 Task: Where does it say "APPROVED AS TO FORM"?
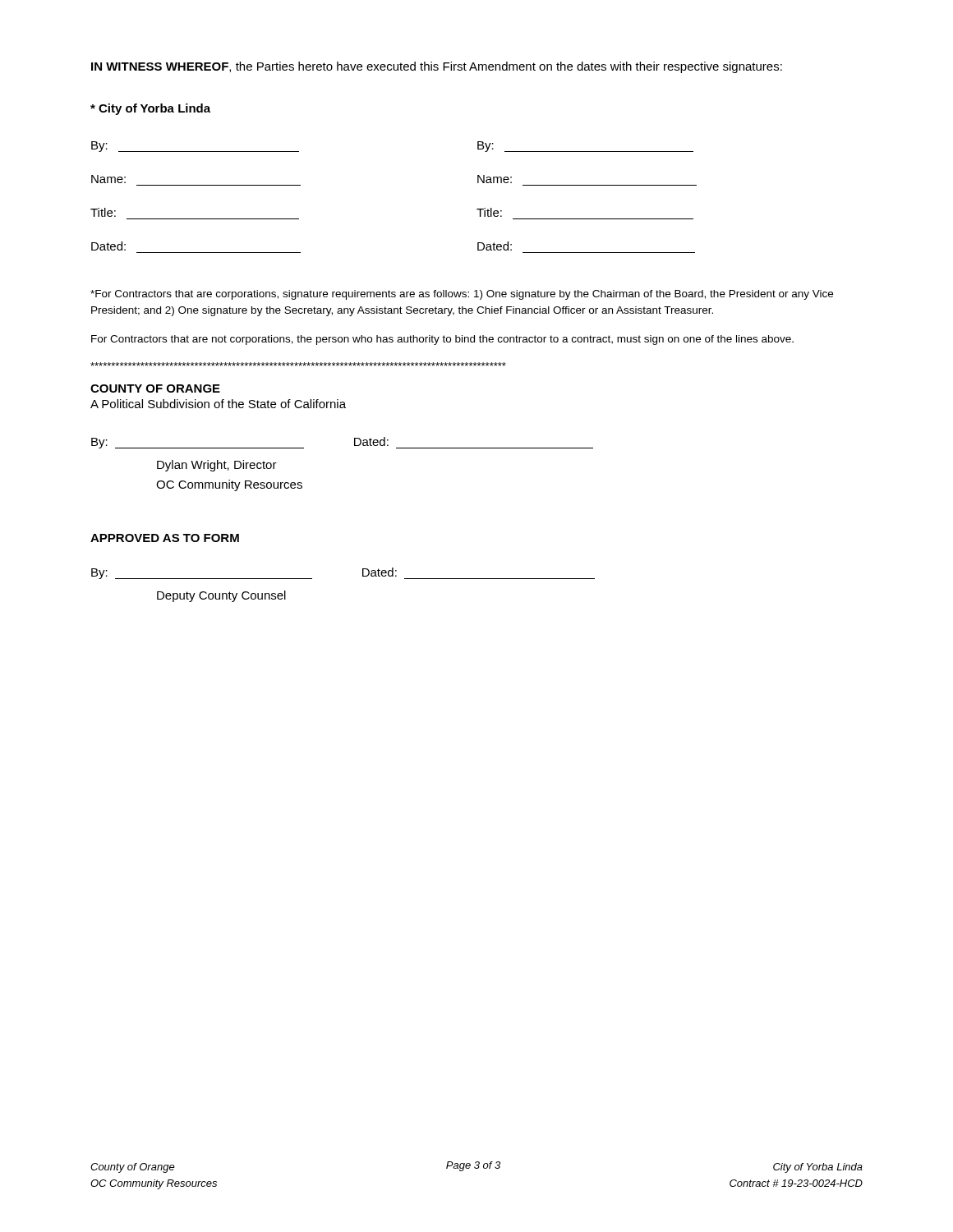[165, 537]
